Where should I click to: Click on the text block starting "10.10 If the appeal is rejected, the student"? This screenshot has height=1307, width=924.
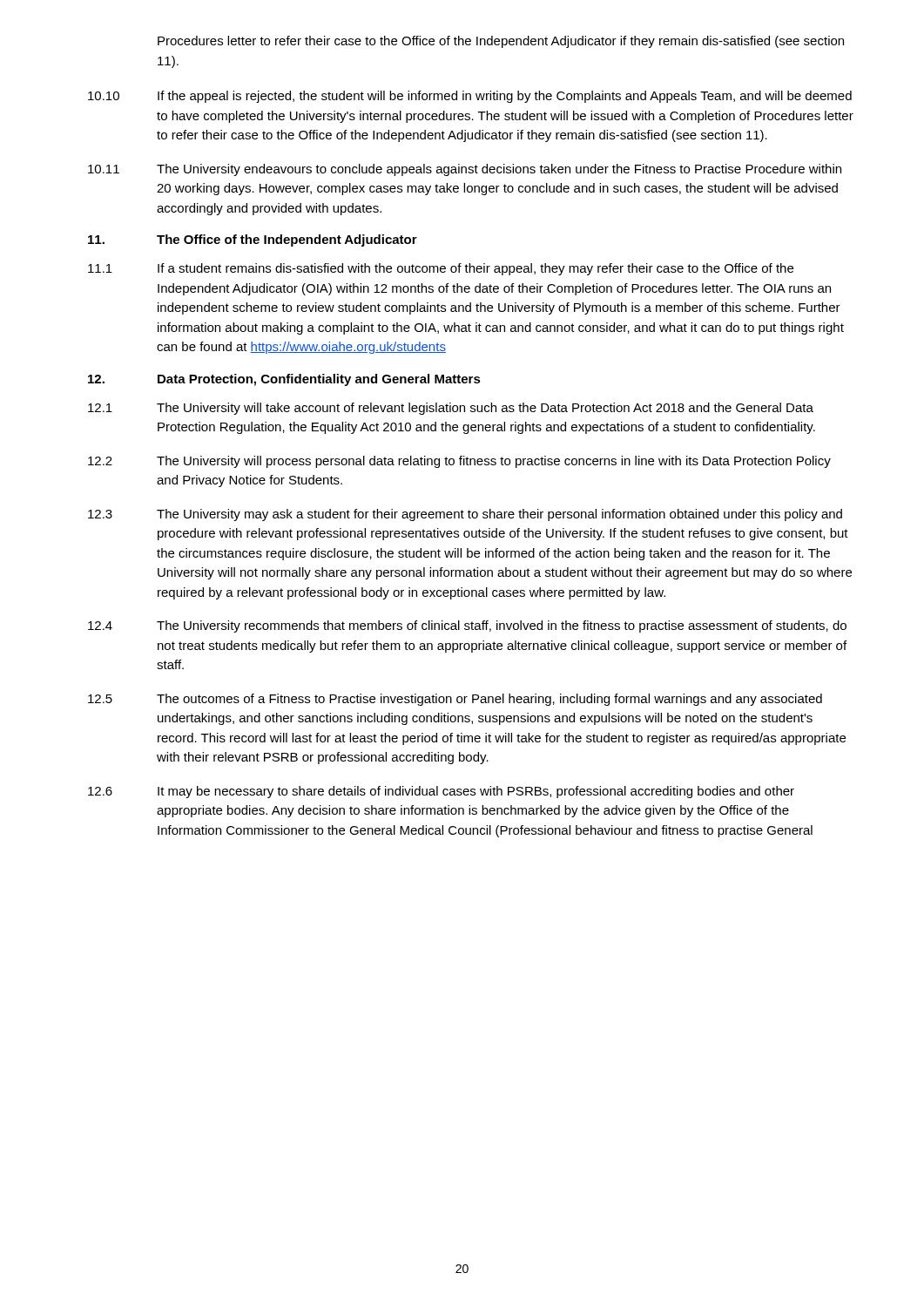click(471, 116)
